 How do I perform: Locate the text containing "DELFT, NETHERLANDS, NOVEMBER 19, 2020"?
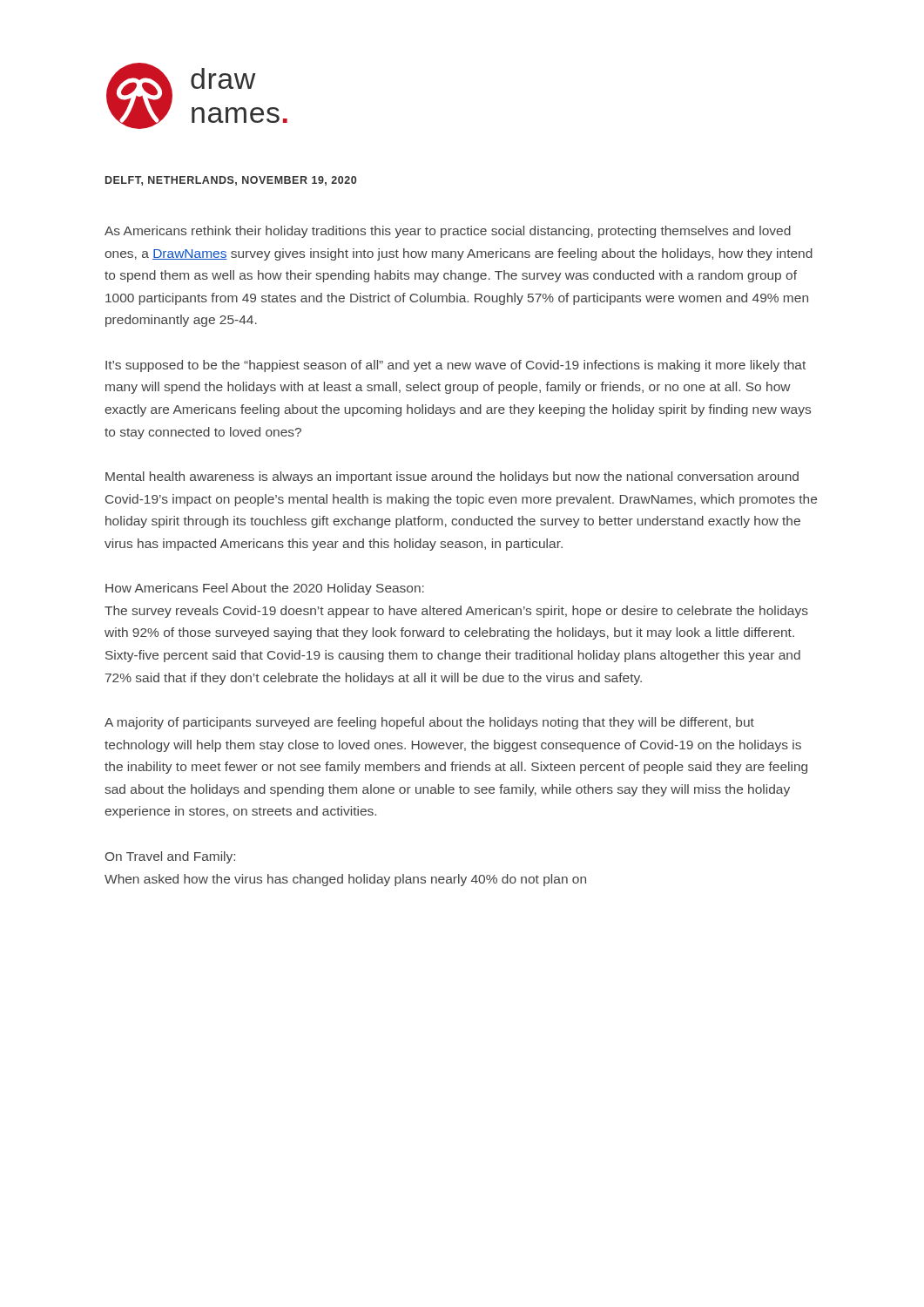[231, 180]
